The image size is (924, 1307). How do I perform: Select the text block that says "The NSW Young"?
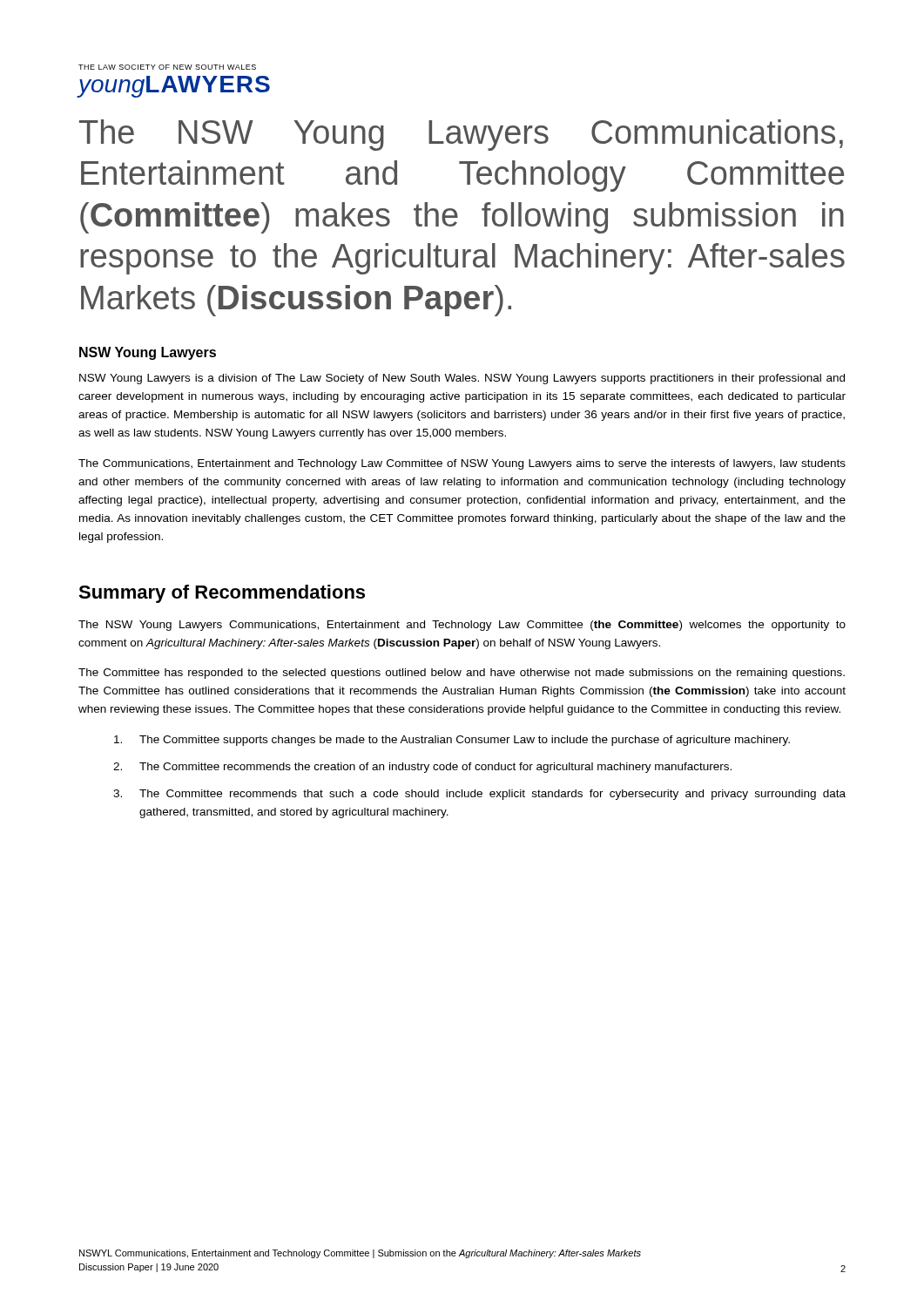coord(462,633)
